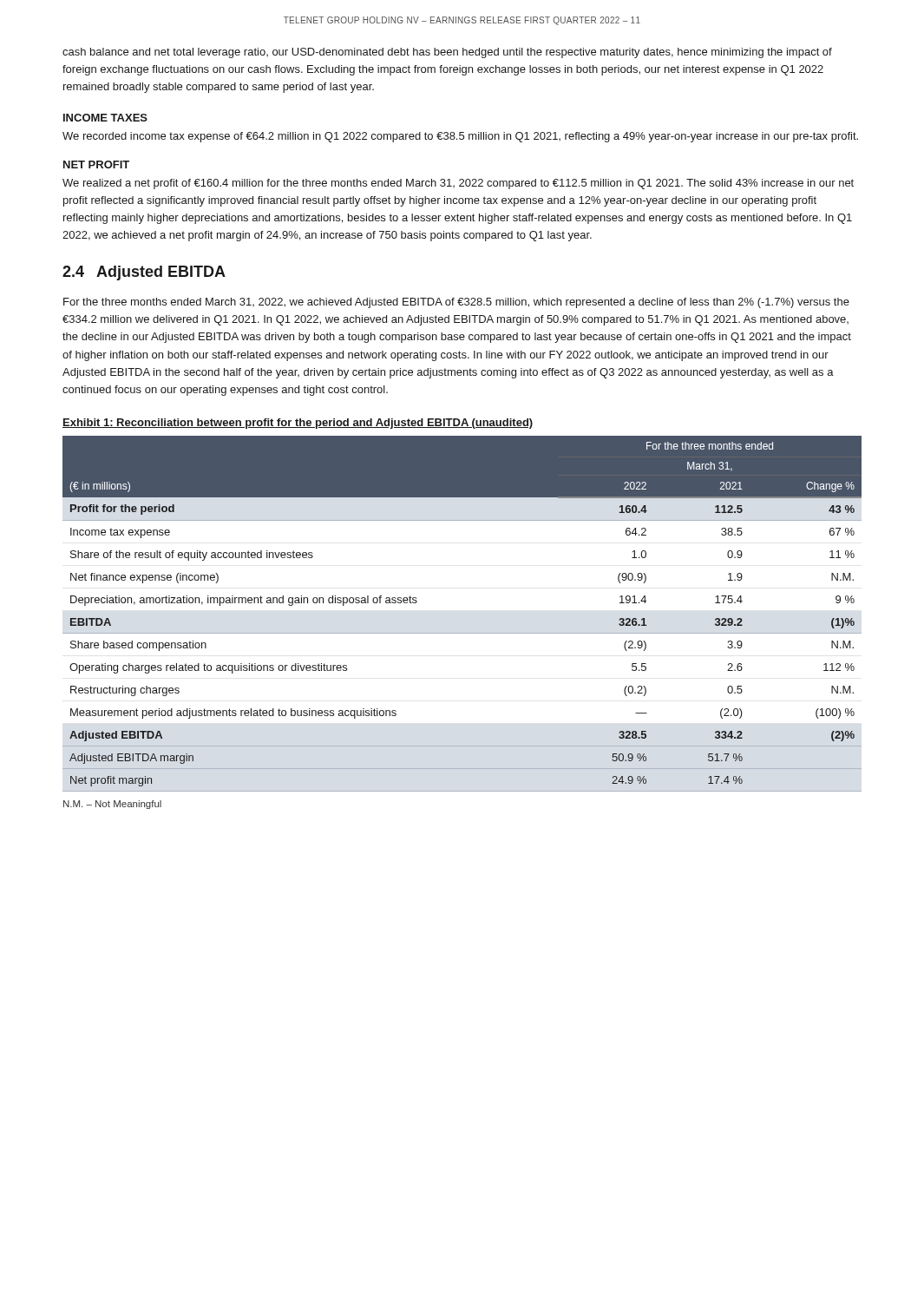This screenshot has height=1302, width=924.
Task: Click on the text block starting "We realized a net profit of €160.4"
Action: point(458,209)
